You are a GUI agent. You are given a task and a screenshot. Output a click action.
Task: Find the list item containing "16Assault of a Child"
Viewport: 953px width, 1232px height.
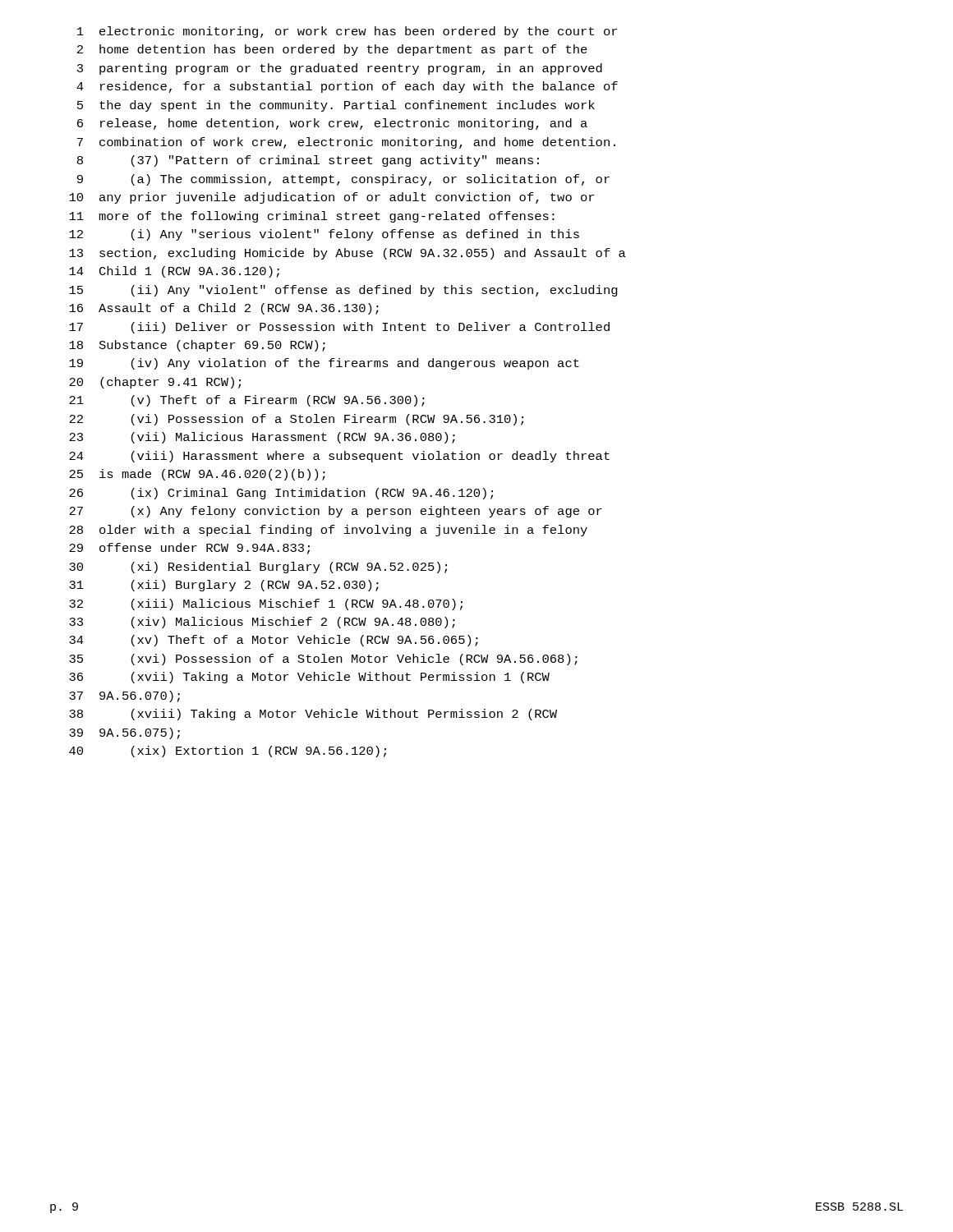224,309
